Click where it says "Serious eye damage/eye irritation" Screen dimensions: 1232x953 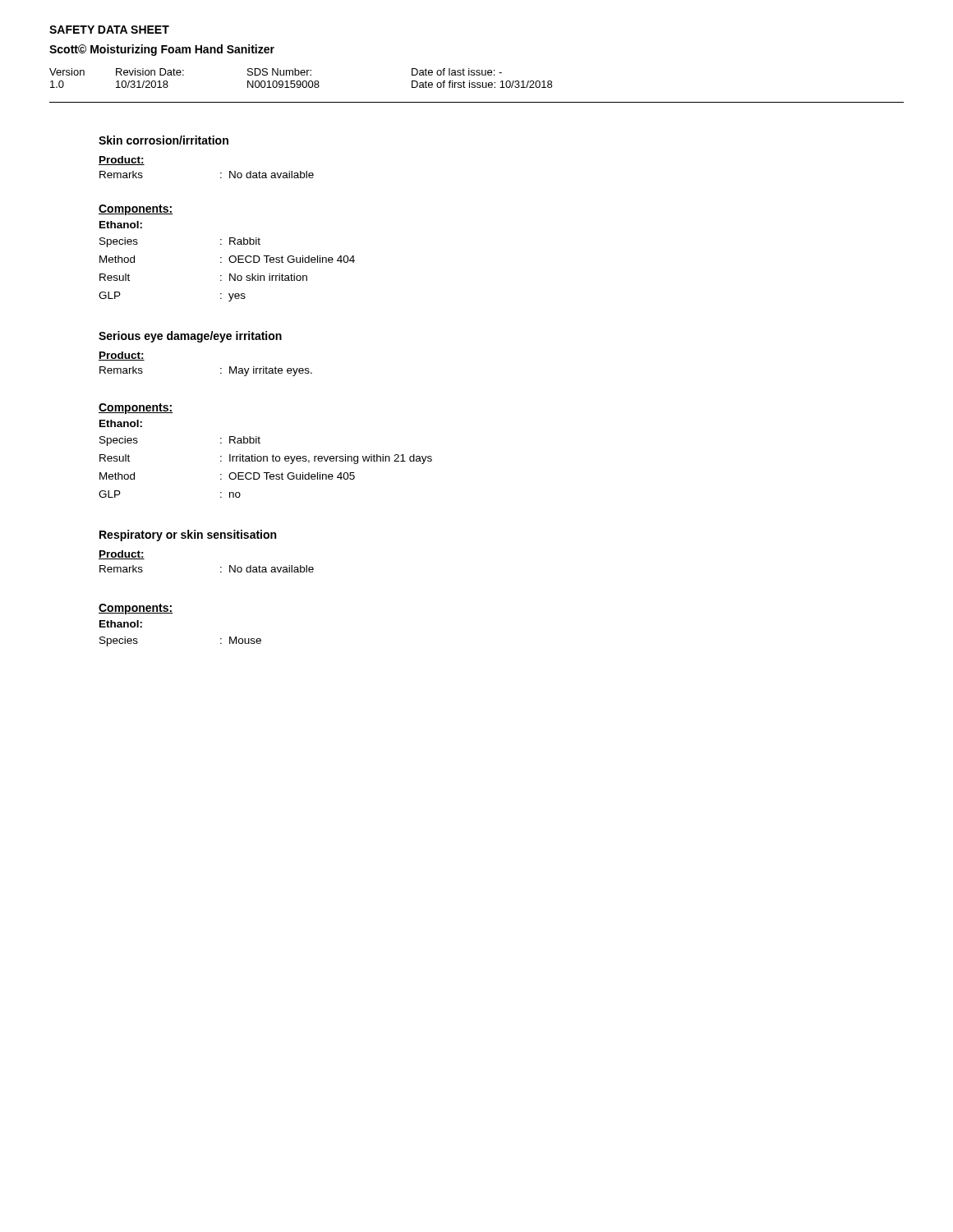coord(190,336)
